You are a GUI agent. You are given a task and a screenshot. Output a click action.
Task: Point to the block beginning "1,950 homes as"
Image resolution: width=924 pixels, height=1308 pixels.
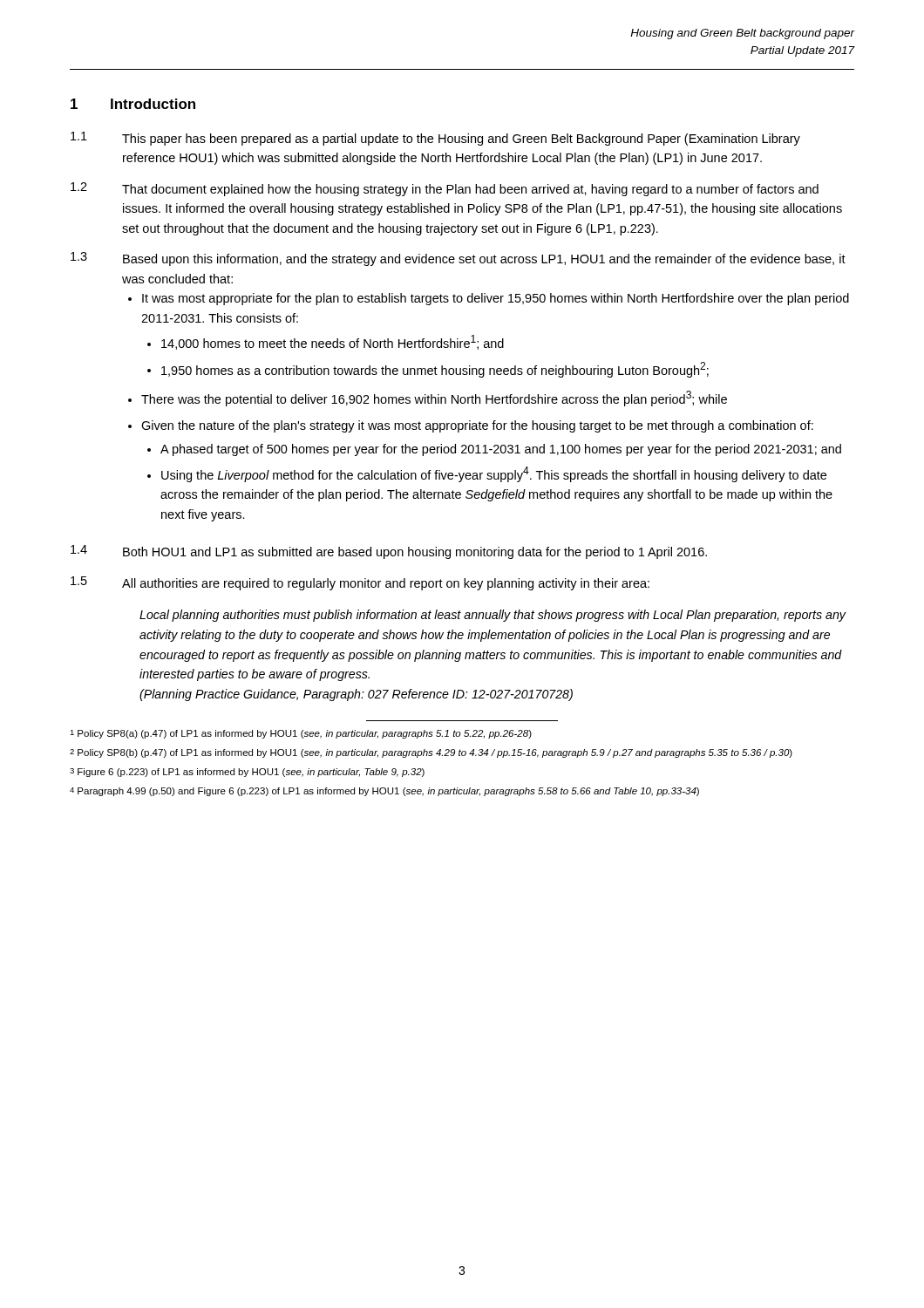[435, 368]
